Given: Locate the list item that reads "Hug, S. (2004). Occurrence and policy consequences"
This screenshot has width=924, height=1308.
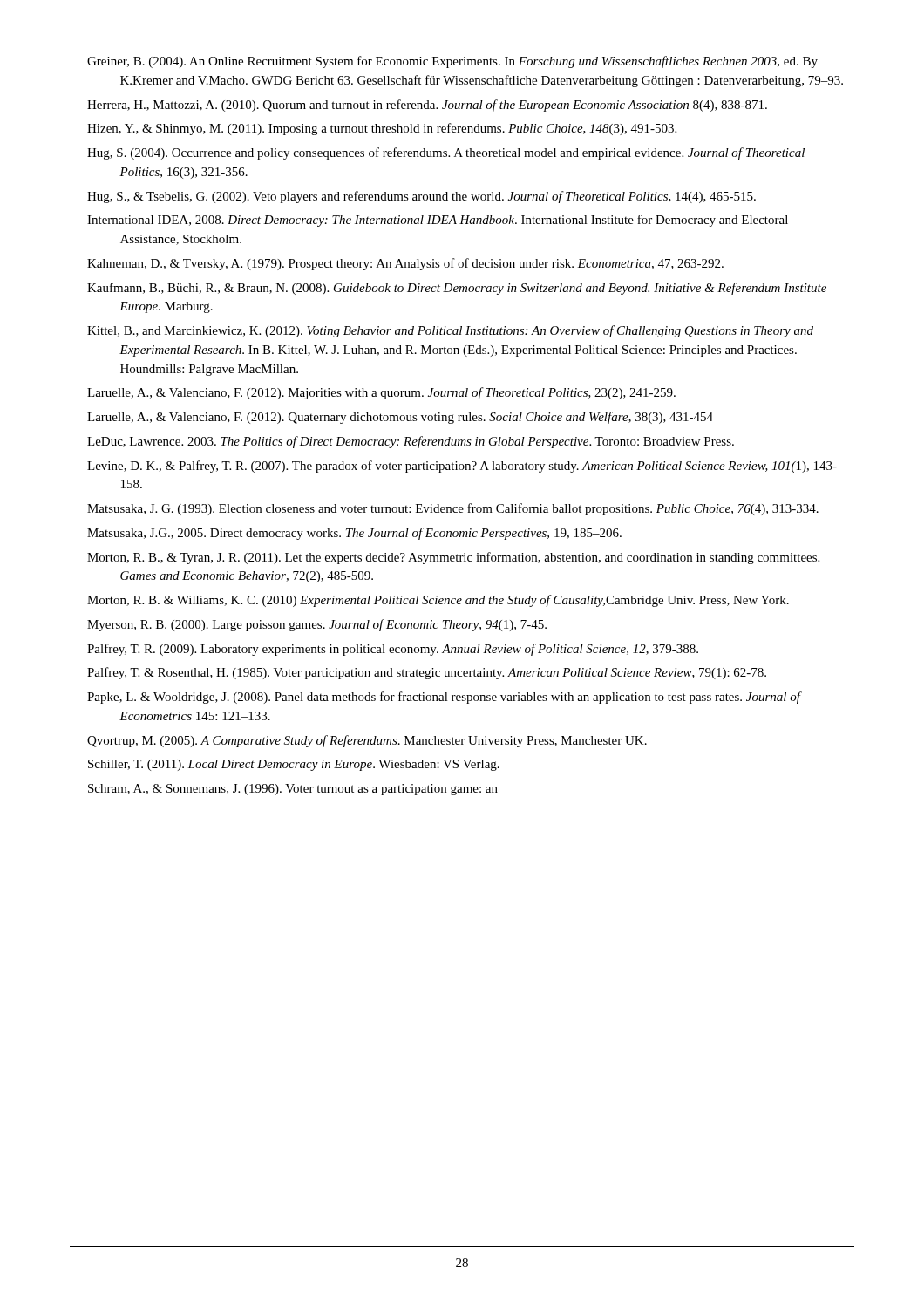Looking at the screenshot, I should click(446, 162).
